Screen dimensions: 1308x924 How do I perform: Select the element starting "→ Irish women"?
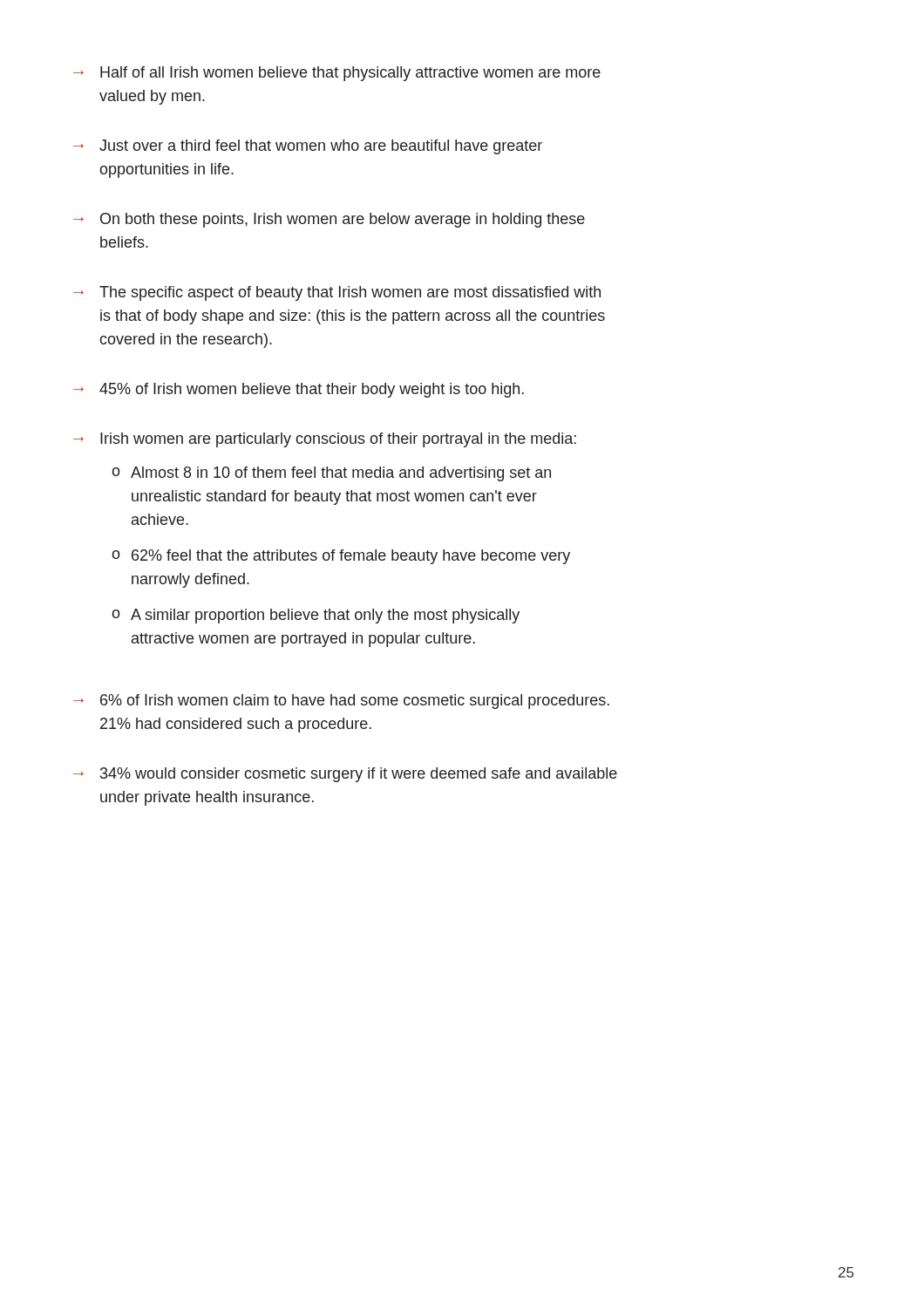324,545
